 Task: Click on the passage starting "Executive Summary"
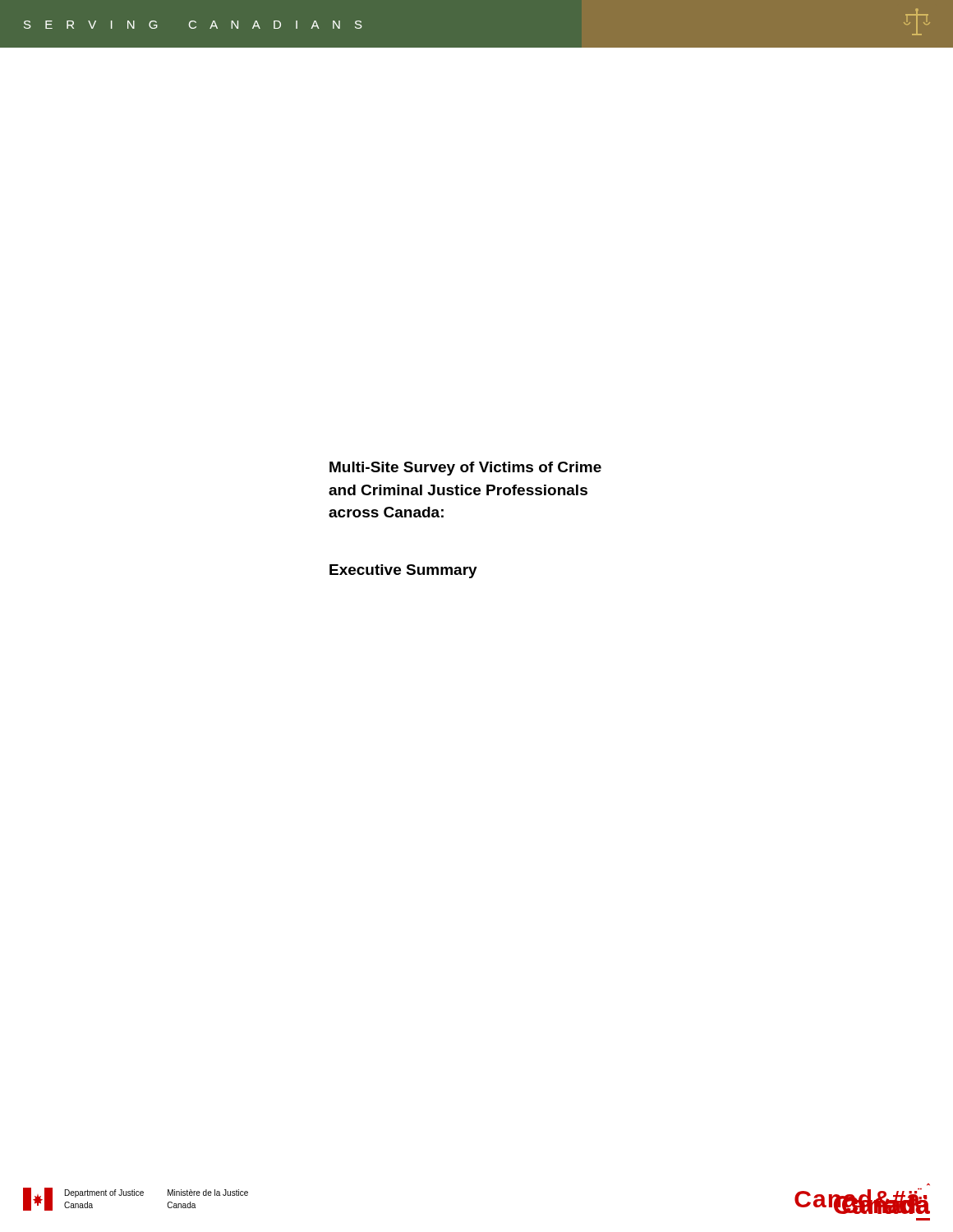pos(403,571)
